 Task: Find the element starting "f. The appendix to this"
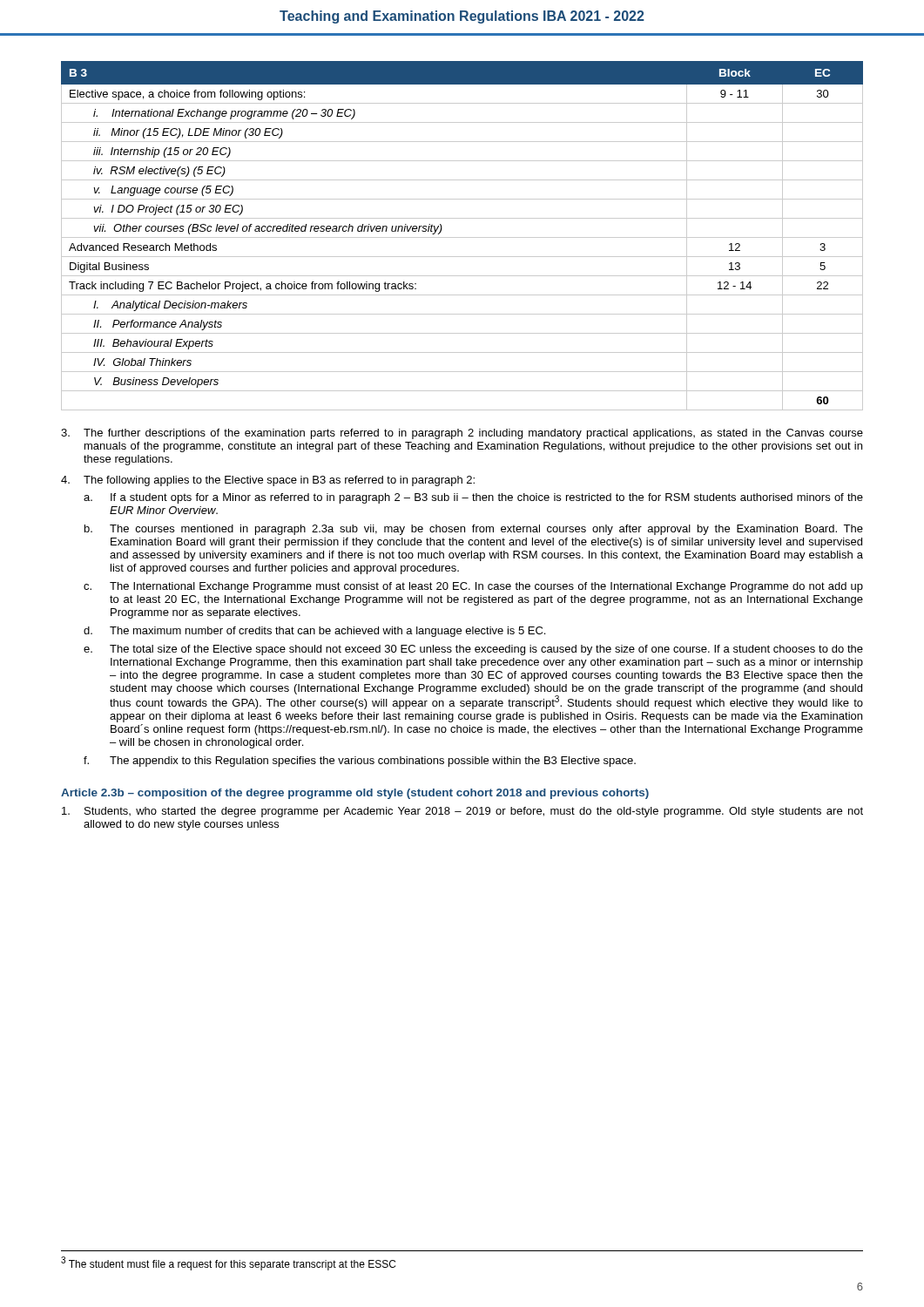[x=473, y=761]
